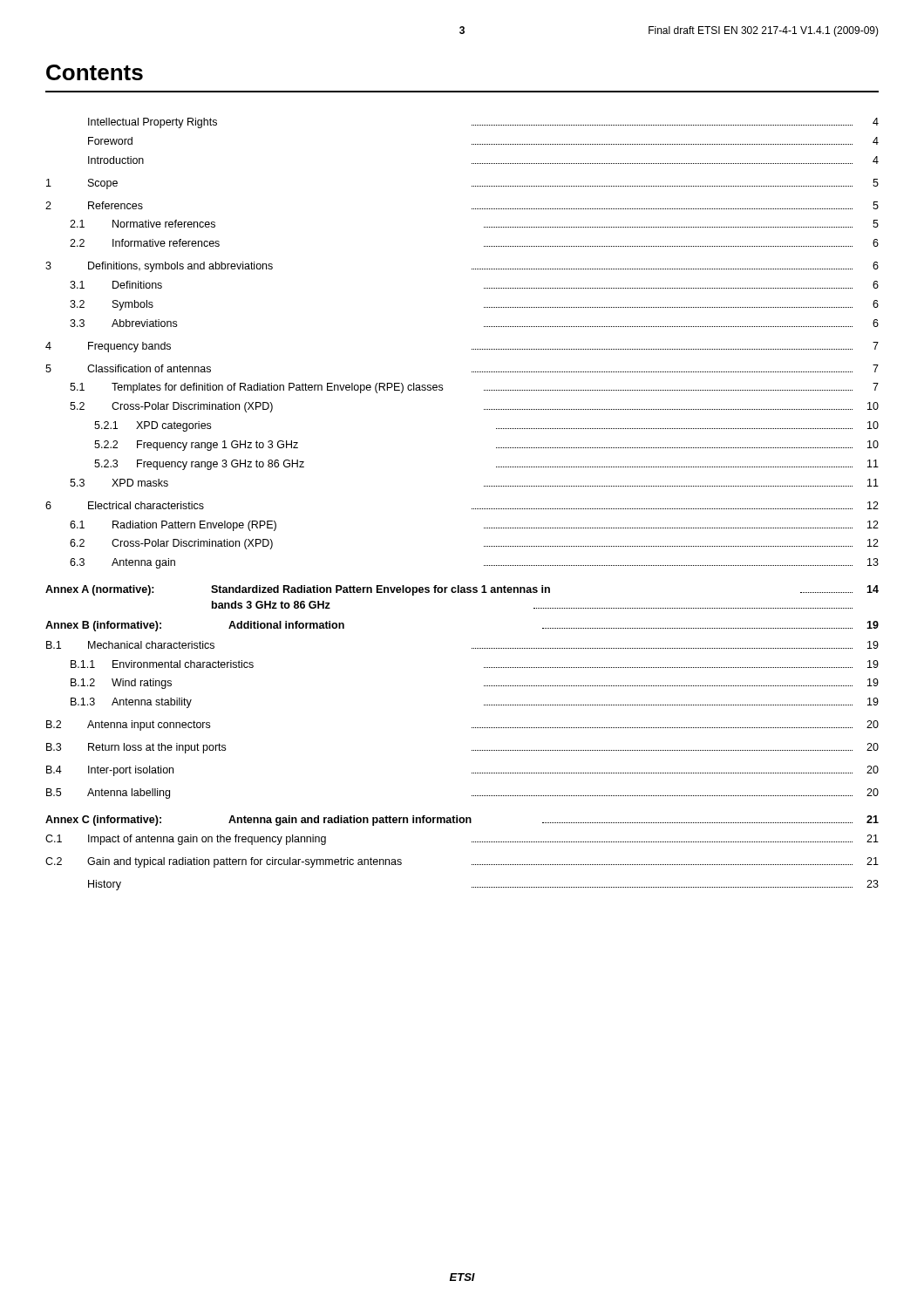The image size is (924, 1308).
Task: Find the block on this page that starts "Annex C (informative): Antenna gain and radiation pattern"
Action: 462,820
